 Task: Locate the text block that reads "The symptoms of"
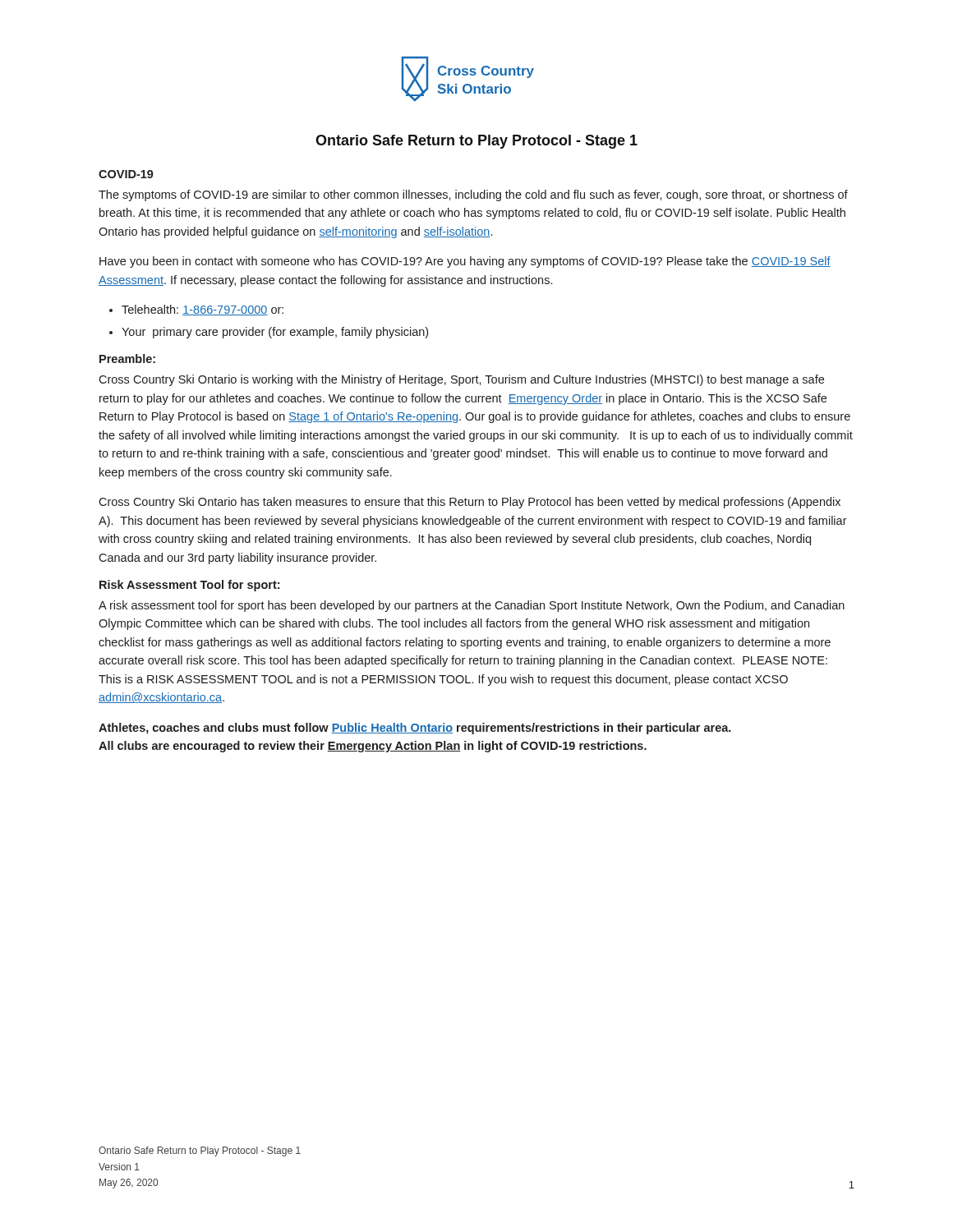pos(473,213)
